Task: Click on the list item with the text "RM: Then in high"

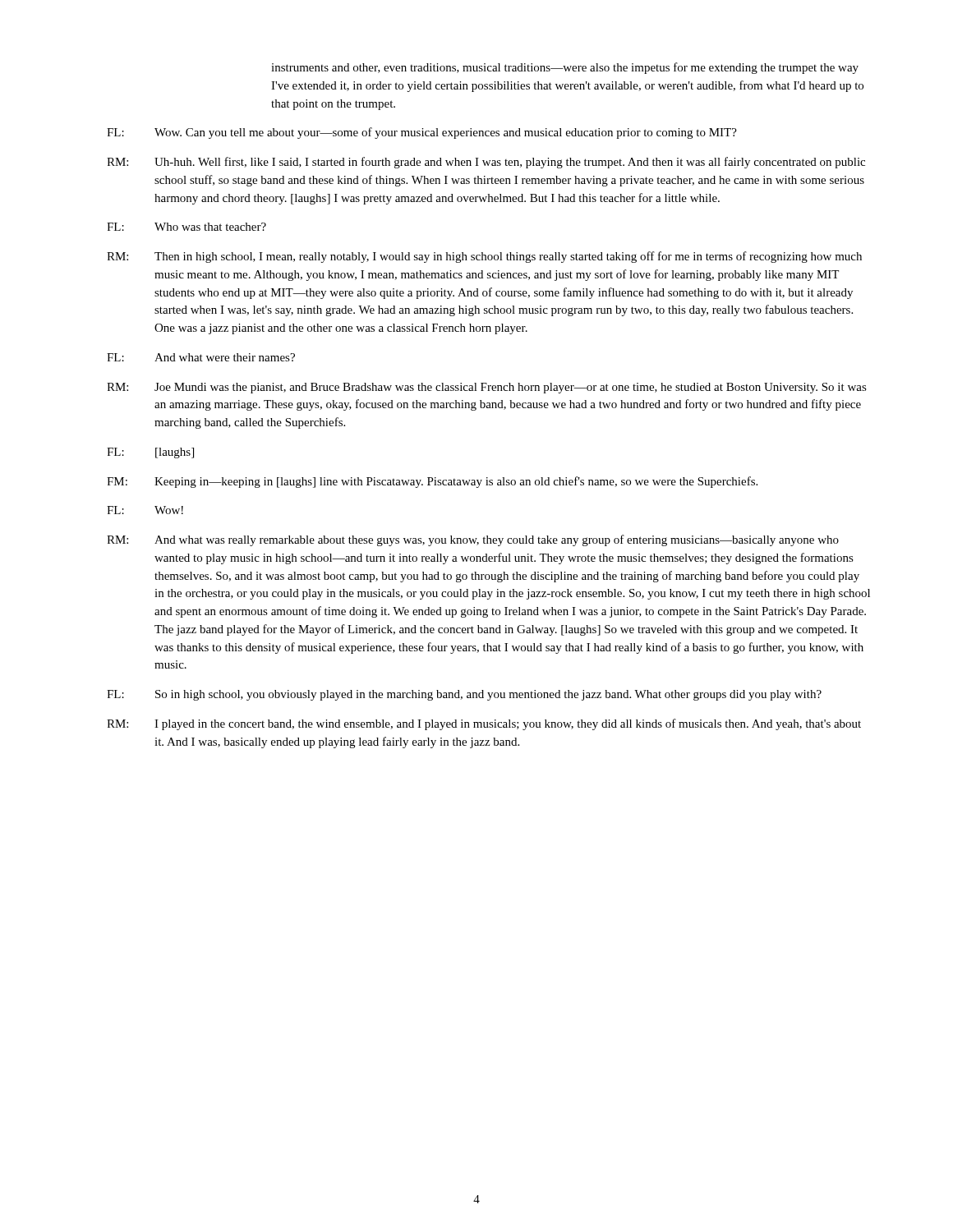Action: [x=489, y=293]
